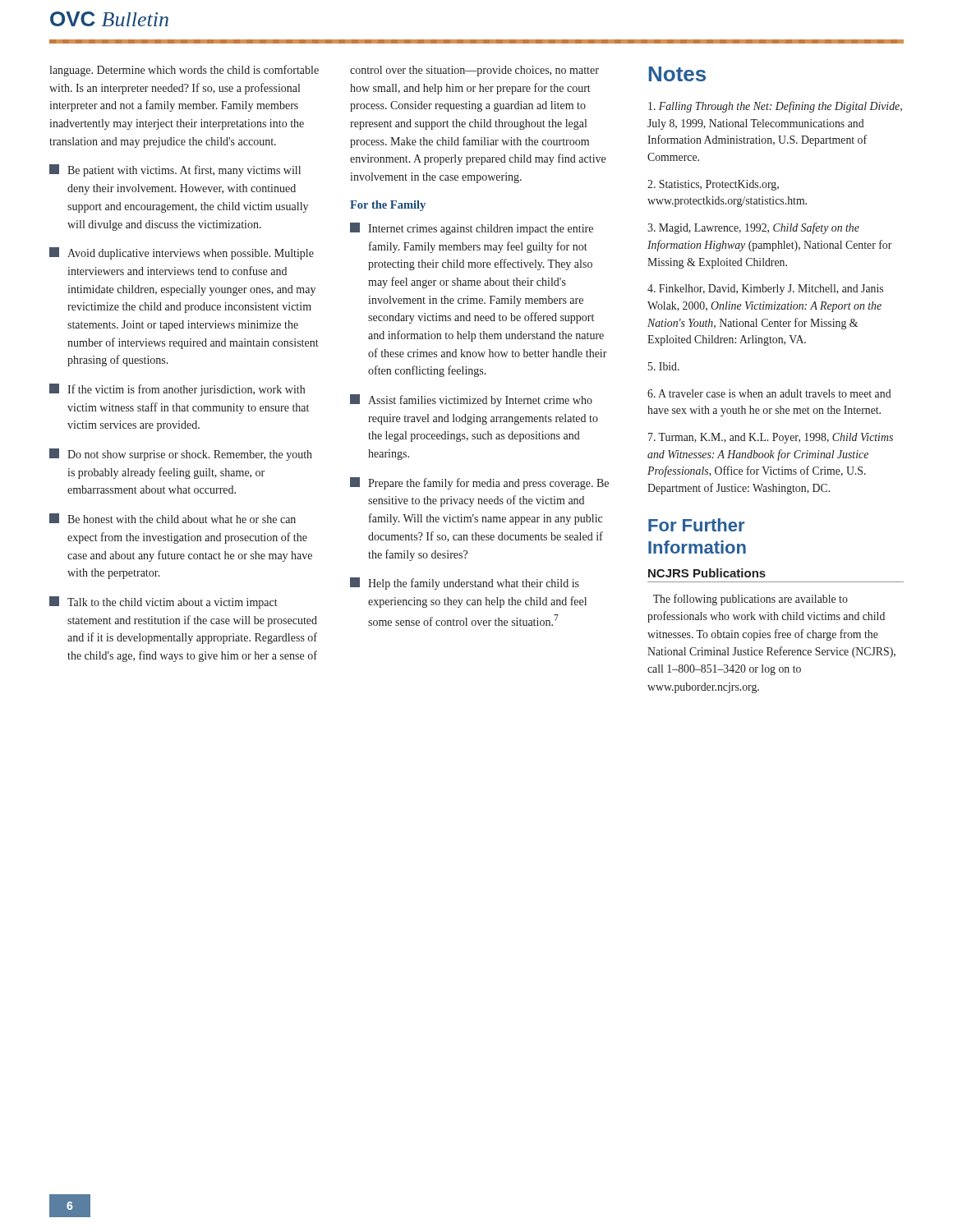Point to the block beginning "Finkelhor, David, Kimberly J. Mitchell, and"
This screenshot has height=1232, width=953.
click(x=766, y=314)
